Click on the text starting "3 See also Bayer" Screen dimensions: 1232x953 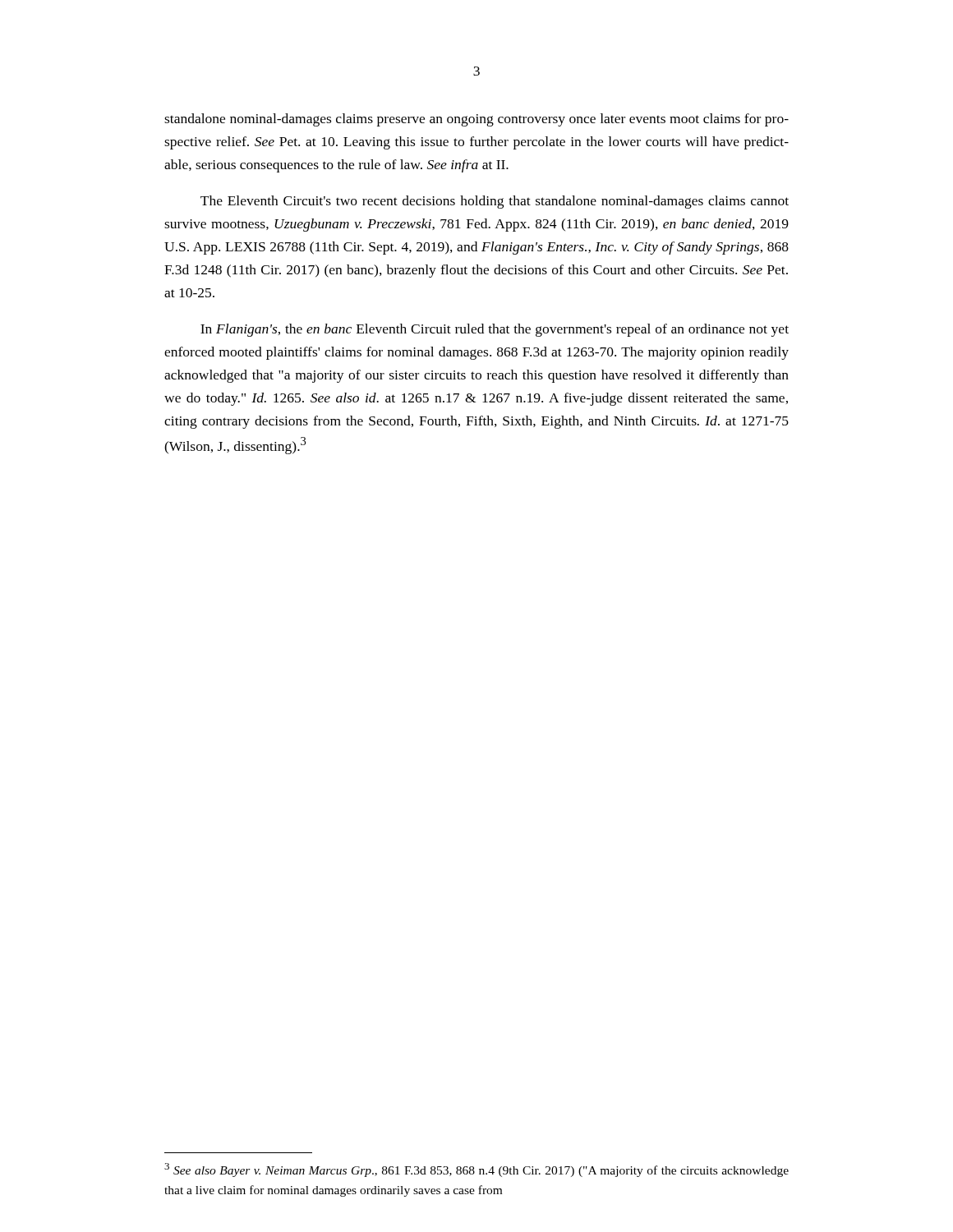click(476, 1178)
